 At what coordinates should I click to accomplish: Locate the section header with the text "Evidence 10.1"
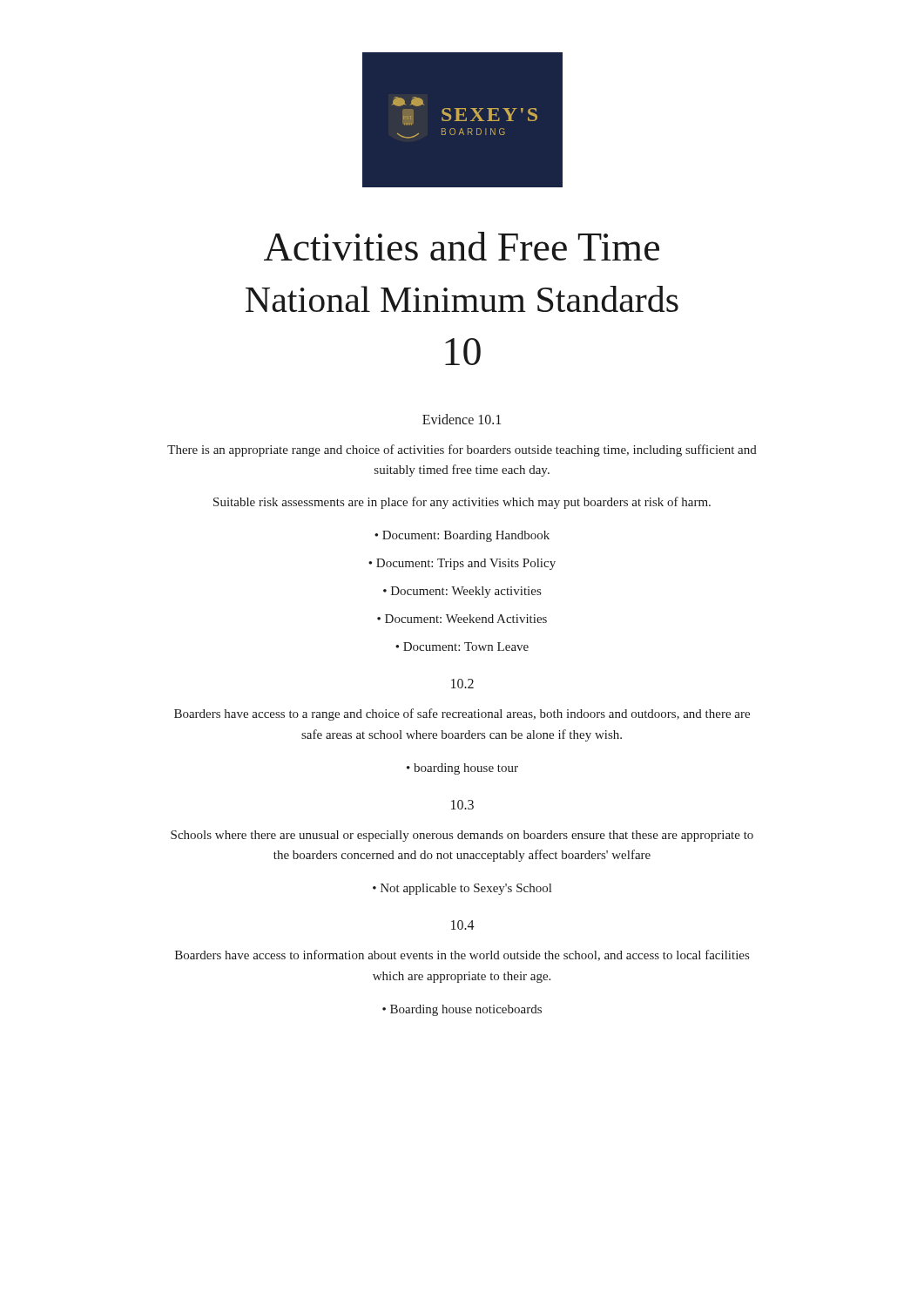tap(462, 419)
